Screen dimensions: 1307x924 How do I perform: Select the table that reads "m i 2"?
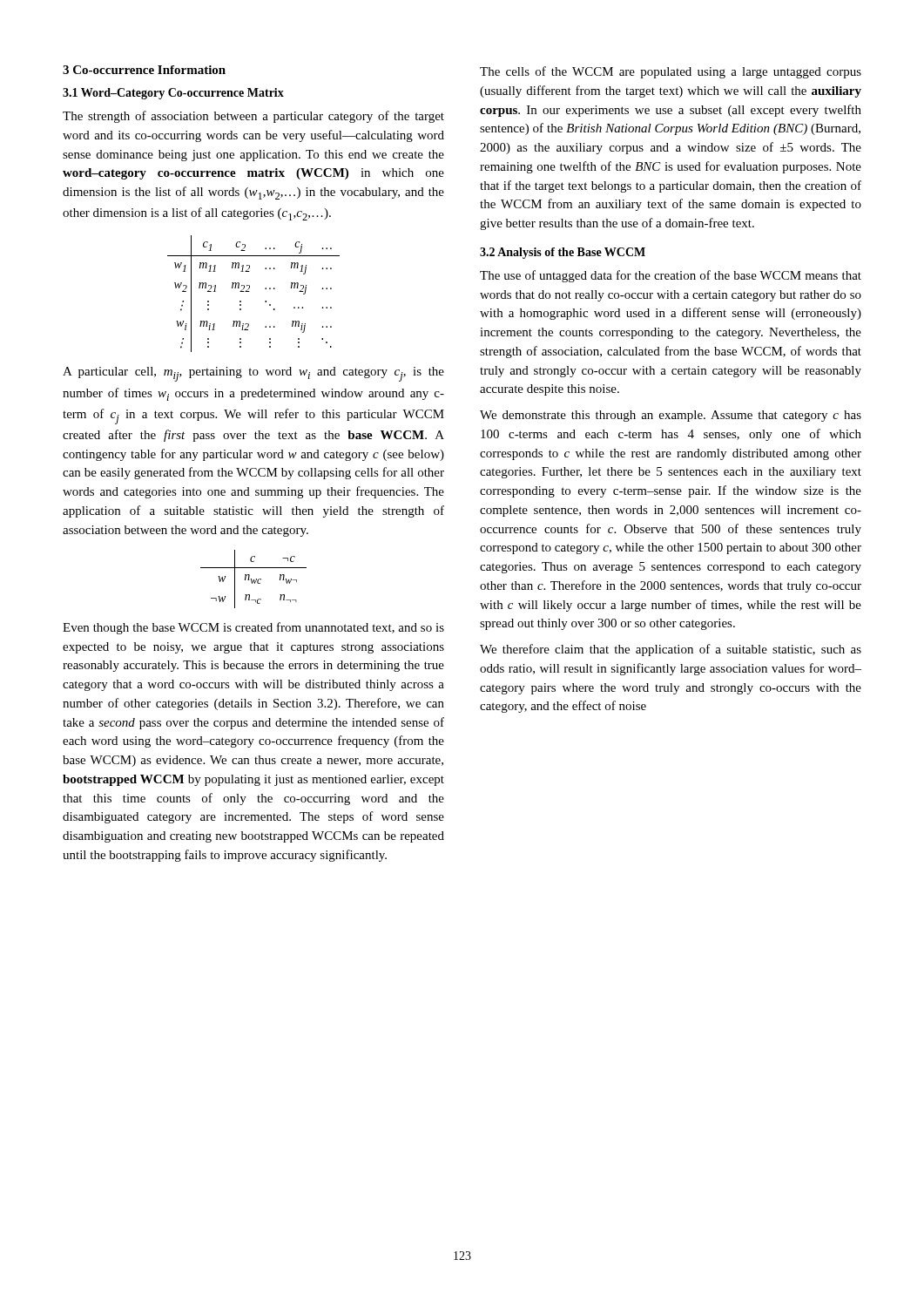[253, 294]
